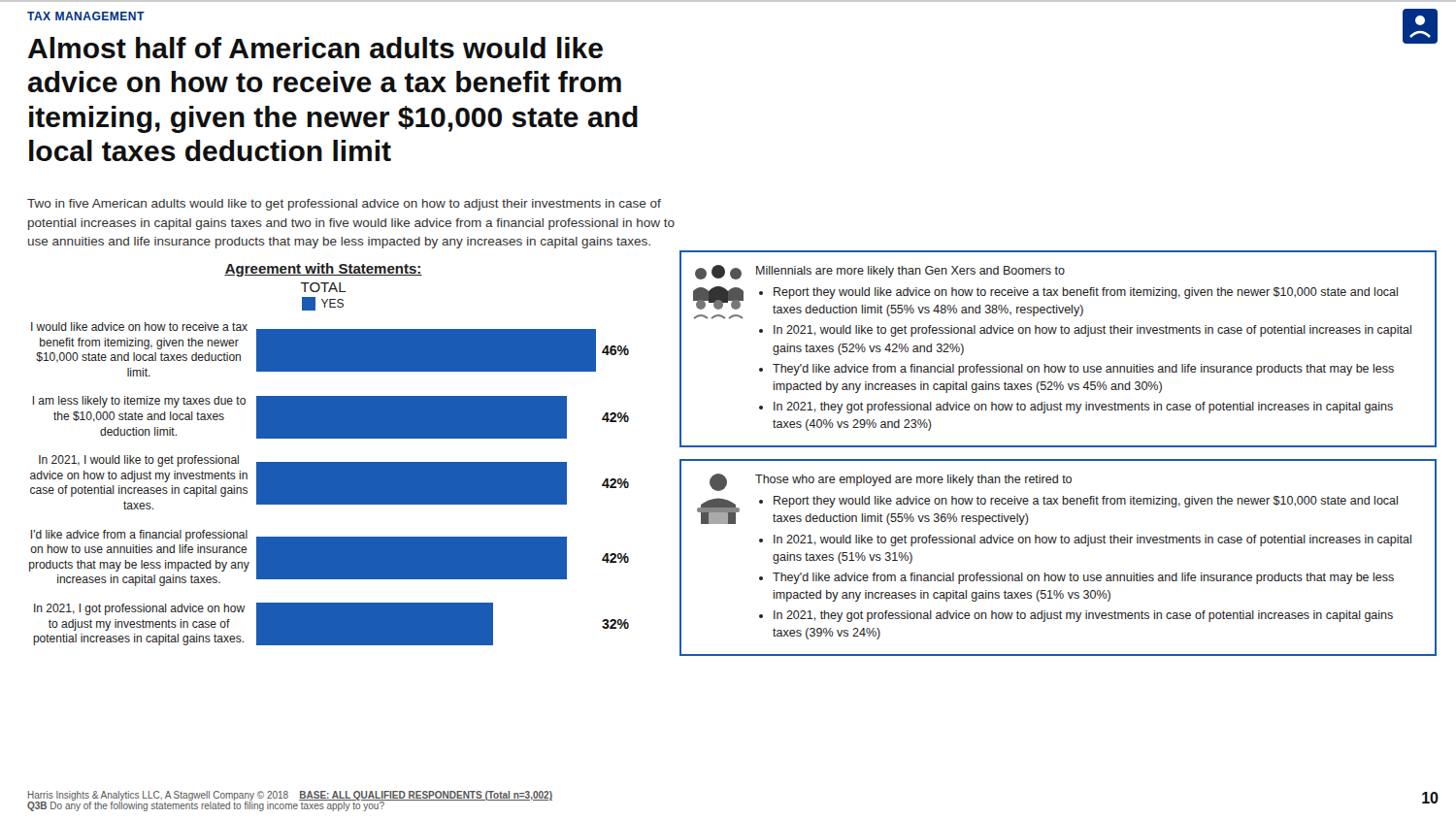This screenshot has width=1456, height=819.
Task: Find the bar chart
Action: 323,460
